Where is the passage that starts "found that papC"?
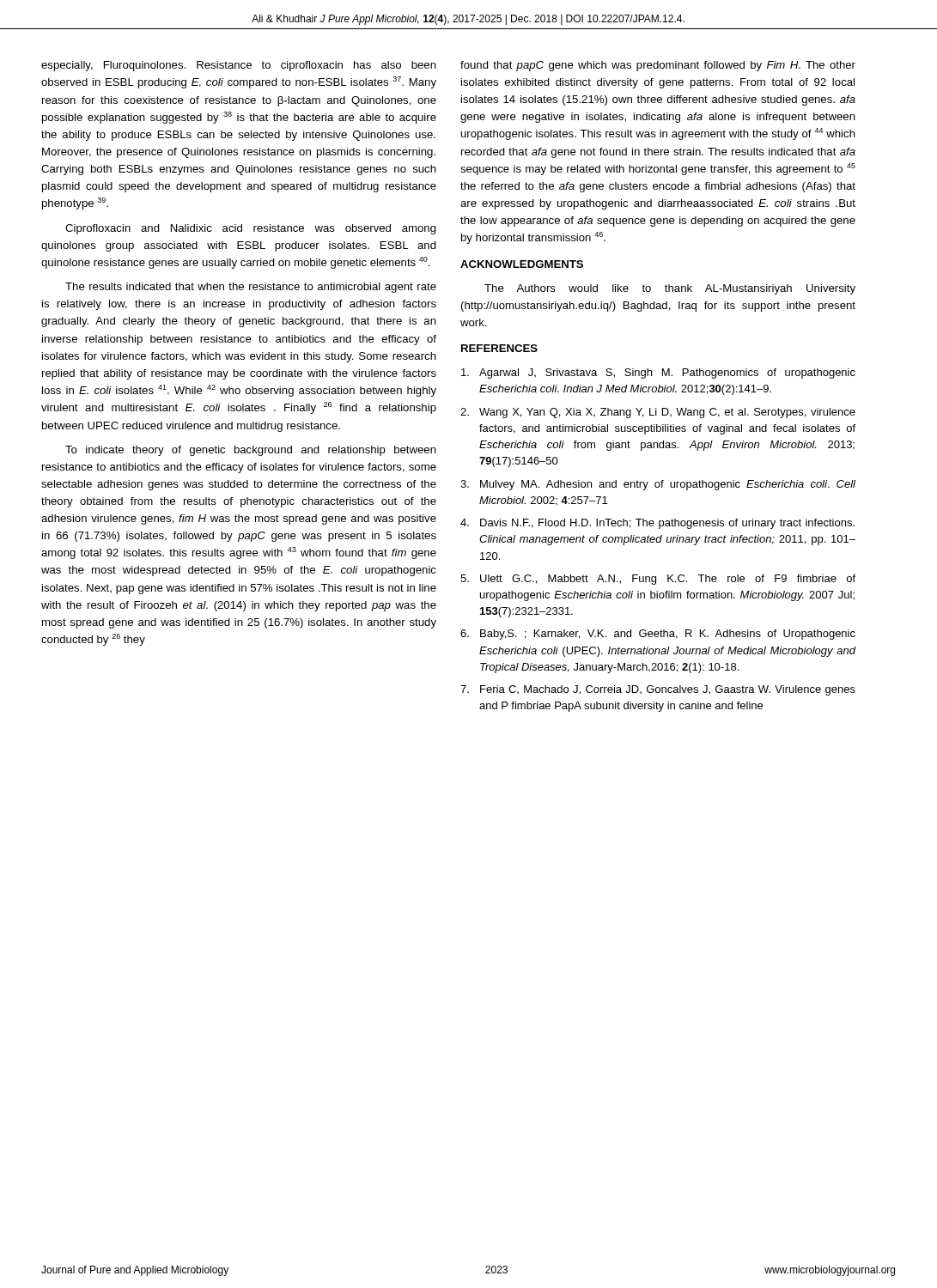This screenshot has height=1288, width=937. click(658, 152)
